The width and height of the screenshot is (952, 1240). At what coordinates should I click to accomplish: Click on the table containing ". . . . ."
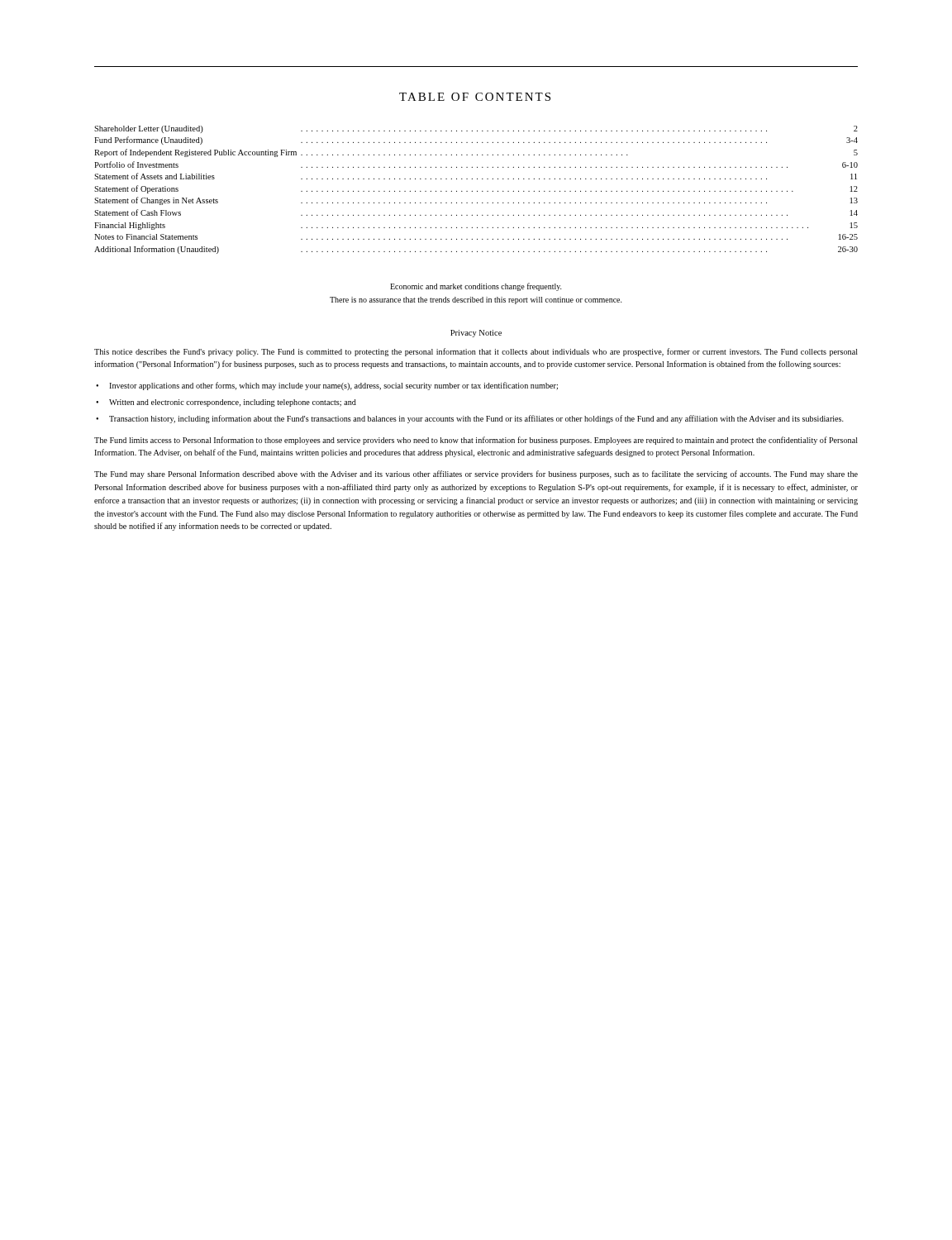[476, 189]
